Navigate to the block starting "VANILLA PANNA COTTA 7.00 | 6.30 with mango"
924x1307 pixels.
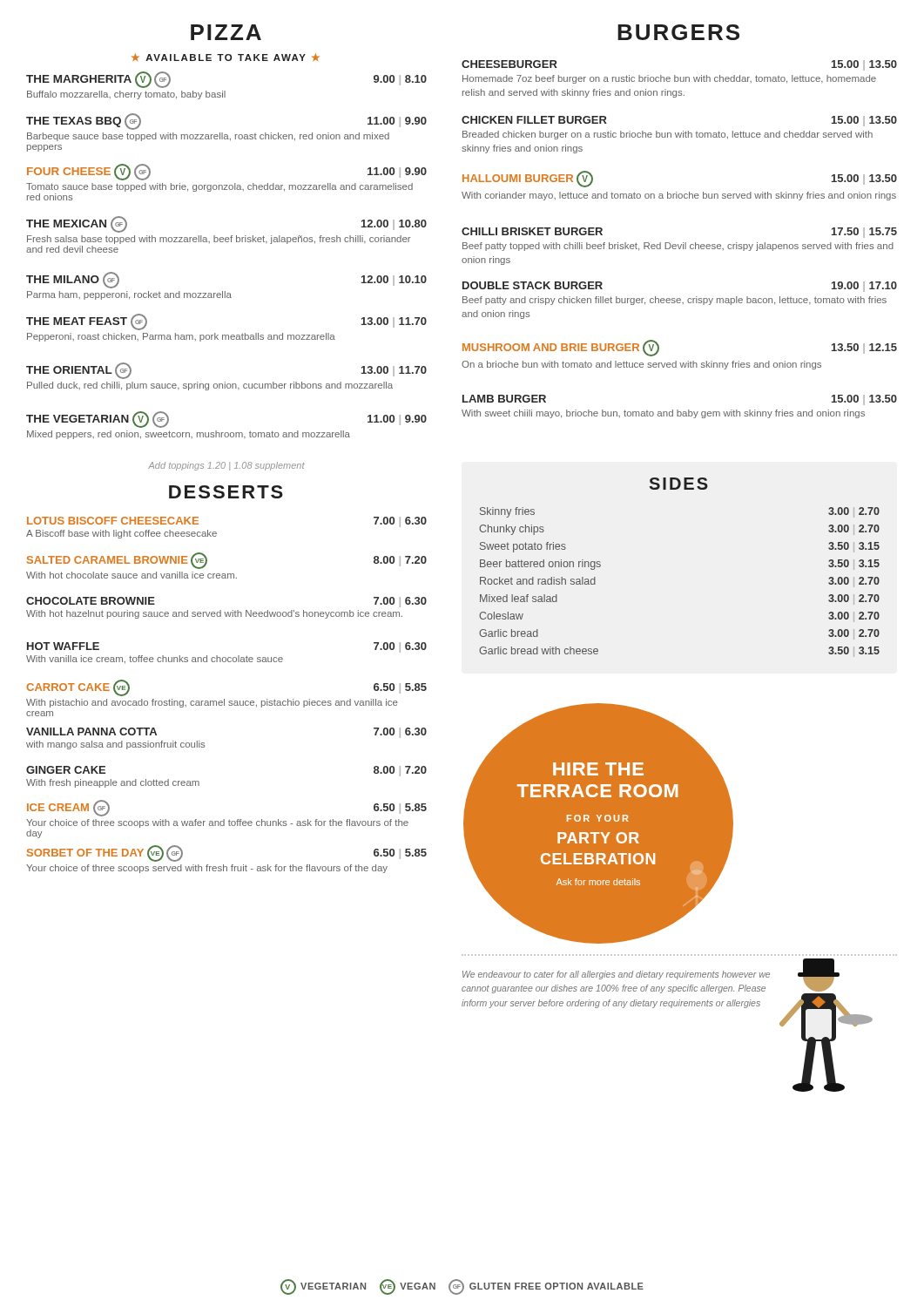click(x=96, y=732)
